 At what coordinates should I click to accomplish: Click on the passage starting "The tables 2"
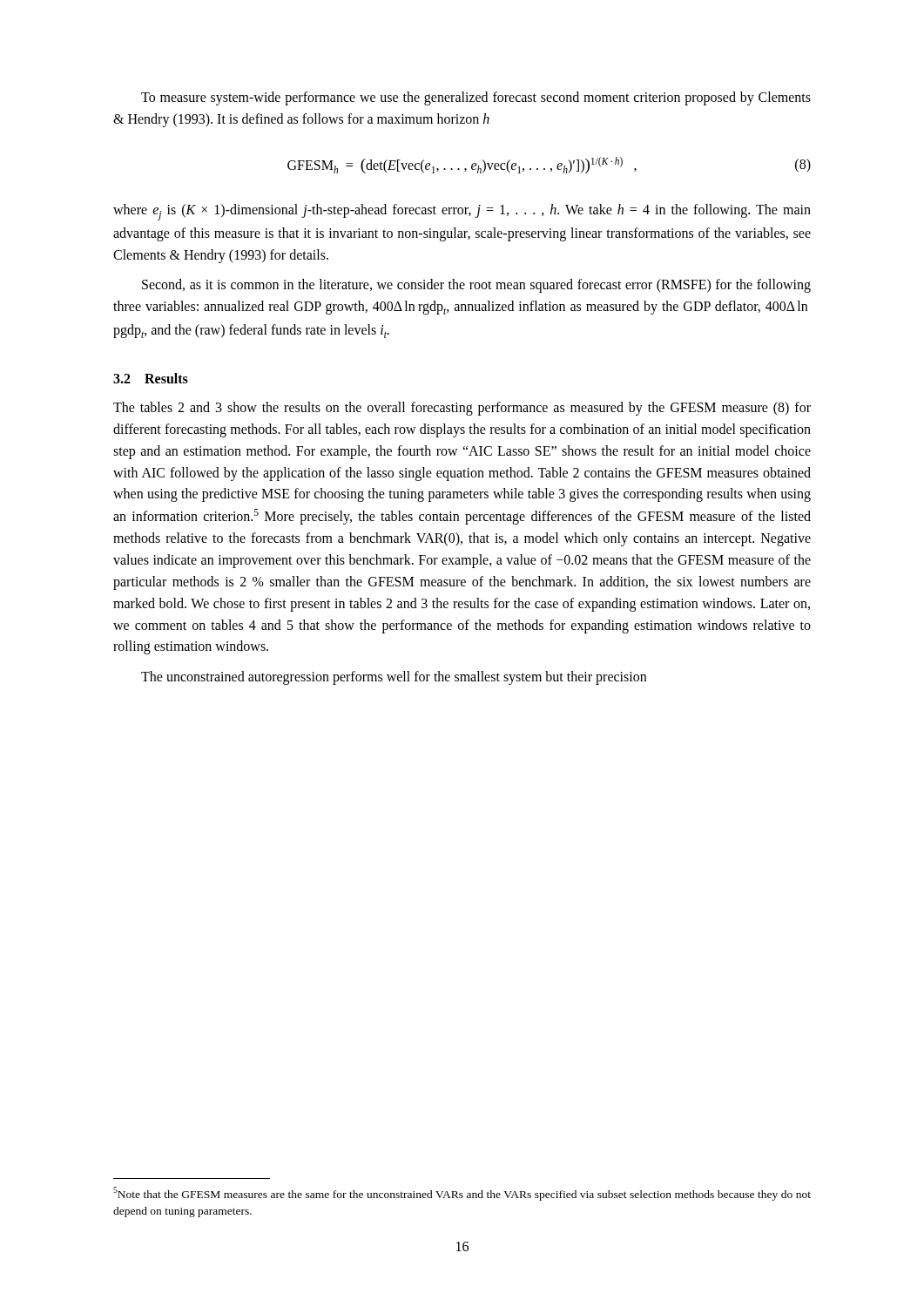coord(462,543)
